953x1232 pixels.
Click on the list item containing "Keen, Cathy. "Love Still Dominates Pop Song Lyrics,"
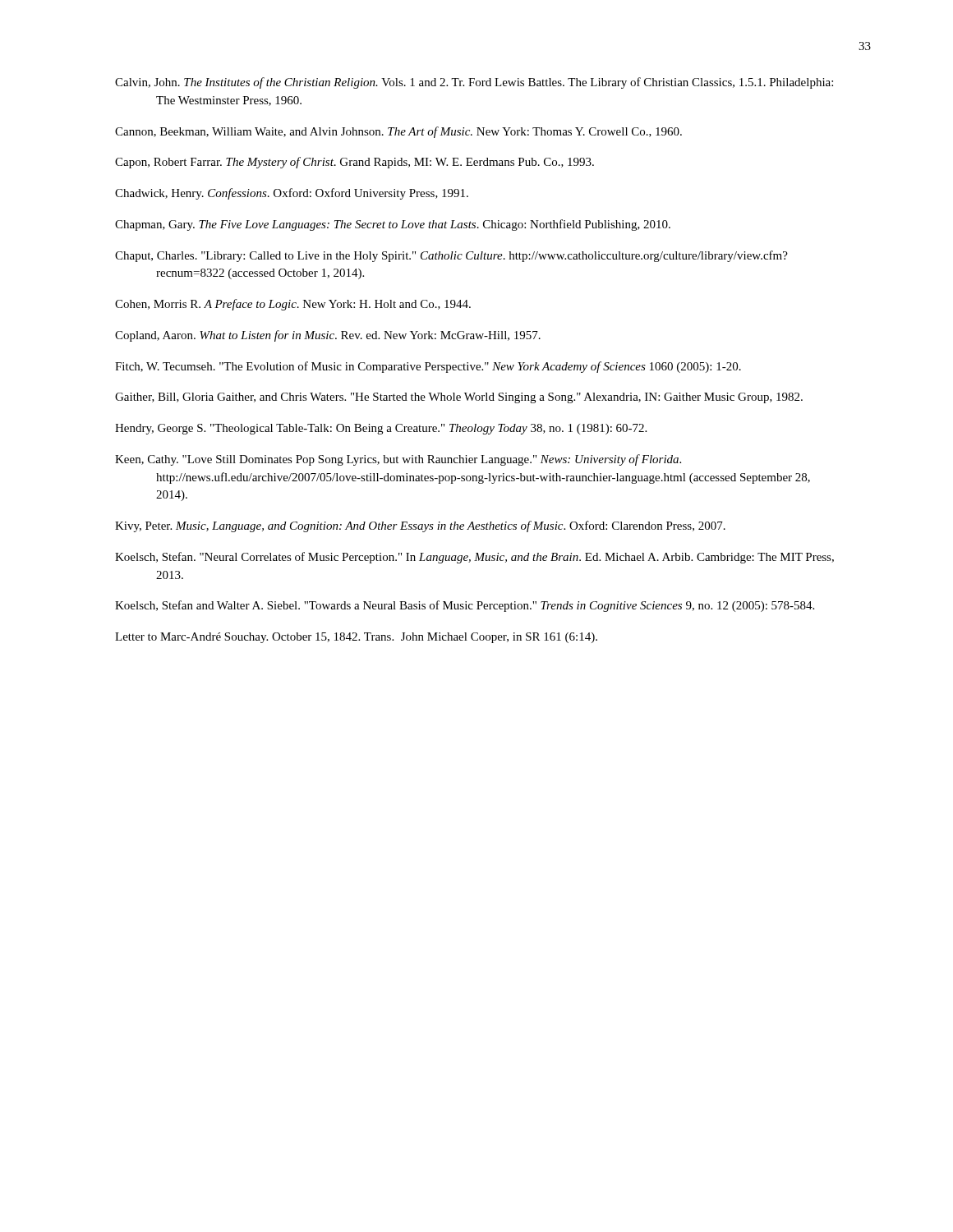[463, 477]
